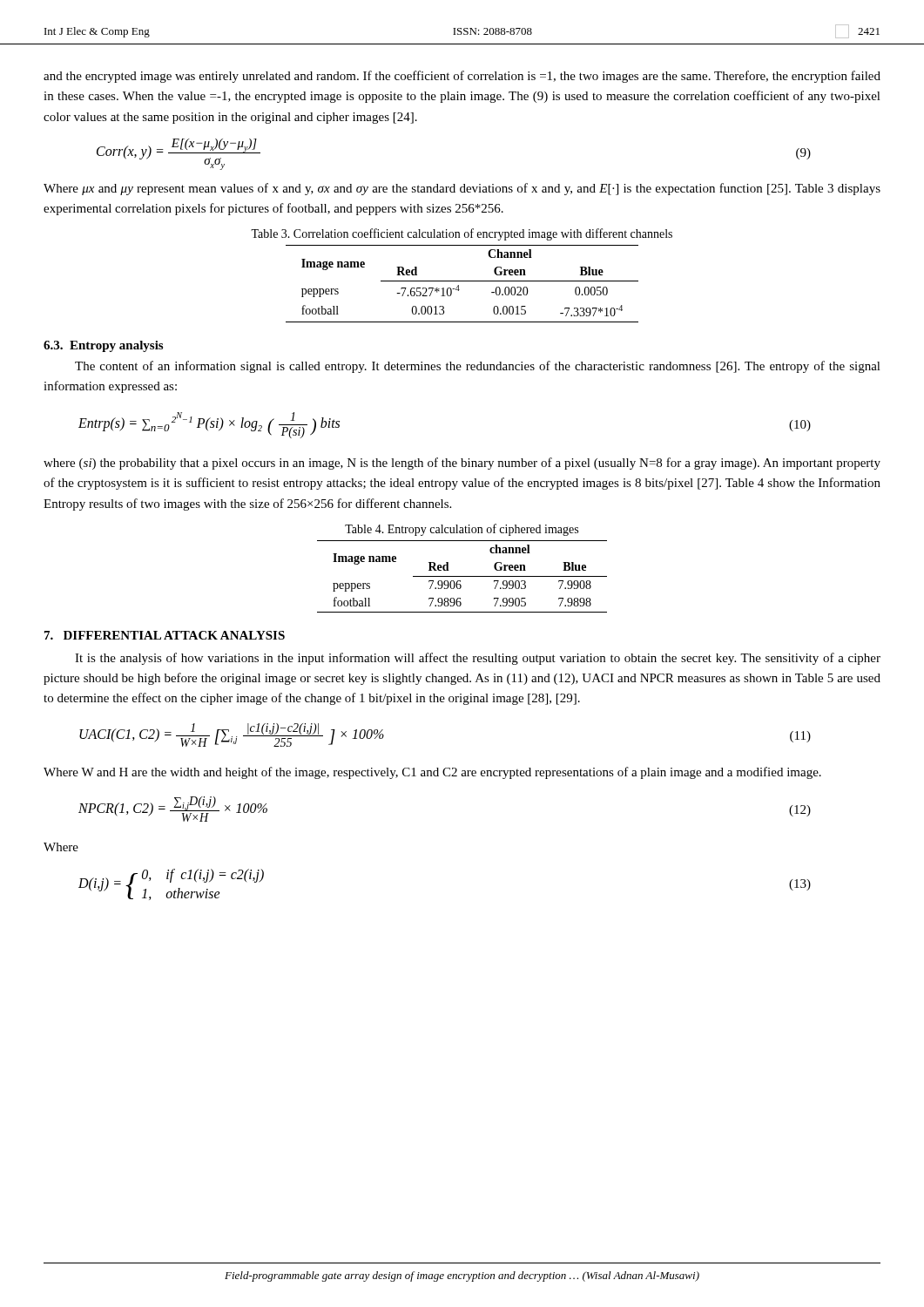The height and width of the screenshot is (1307, 924).
Task: Click on the formula with the text "Entrp(s) = ∑n=02N−1 P(si) × log2 ( 1"
Action: (210, 427)
